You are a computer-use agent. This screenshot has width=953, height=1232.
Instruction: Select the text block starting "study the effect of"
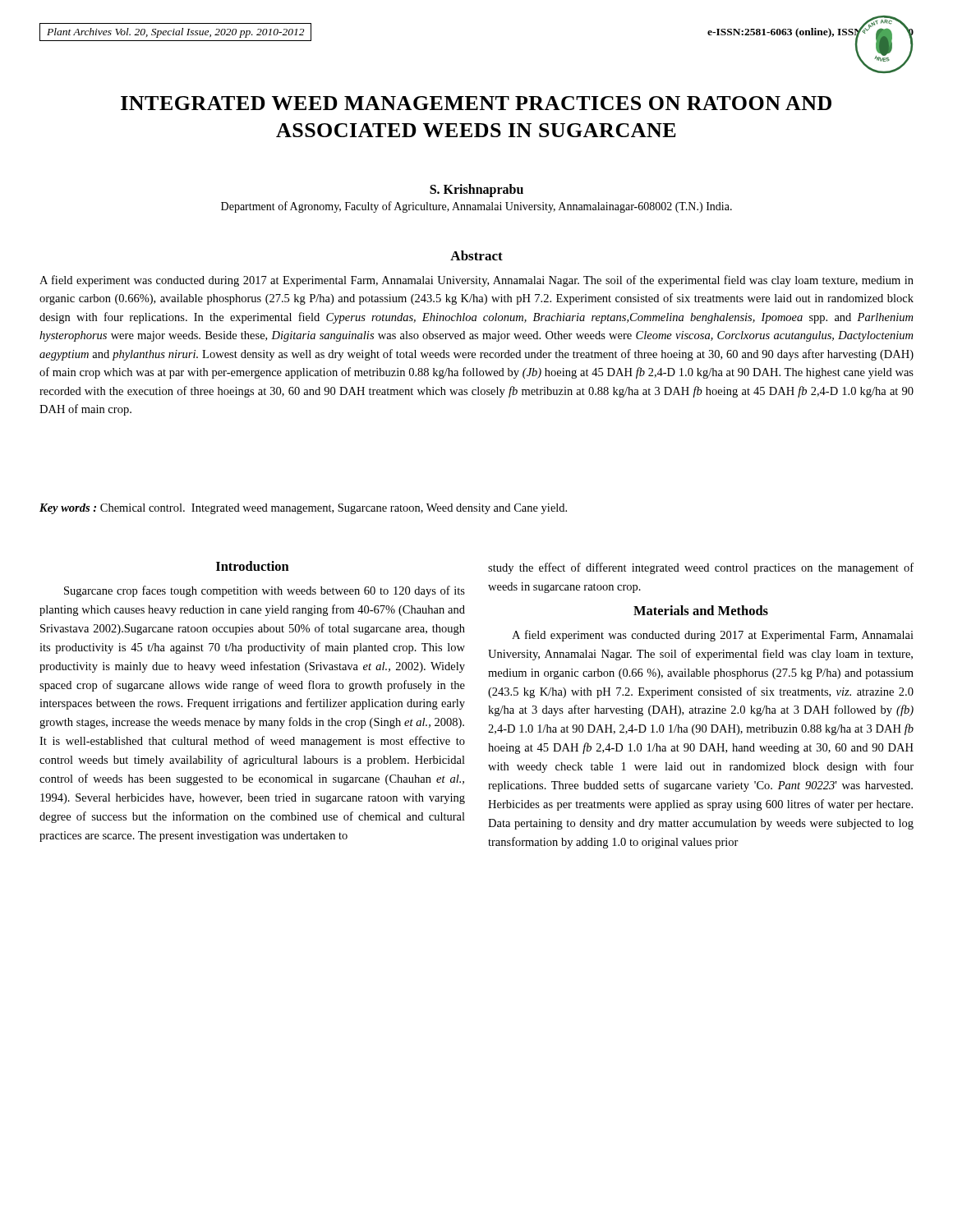pyautogui.click(x=701, y=577)
